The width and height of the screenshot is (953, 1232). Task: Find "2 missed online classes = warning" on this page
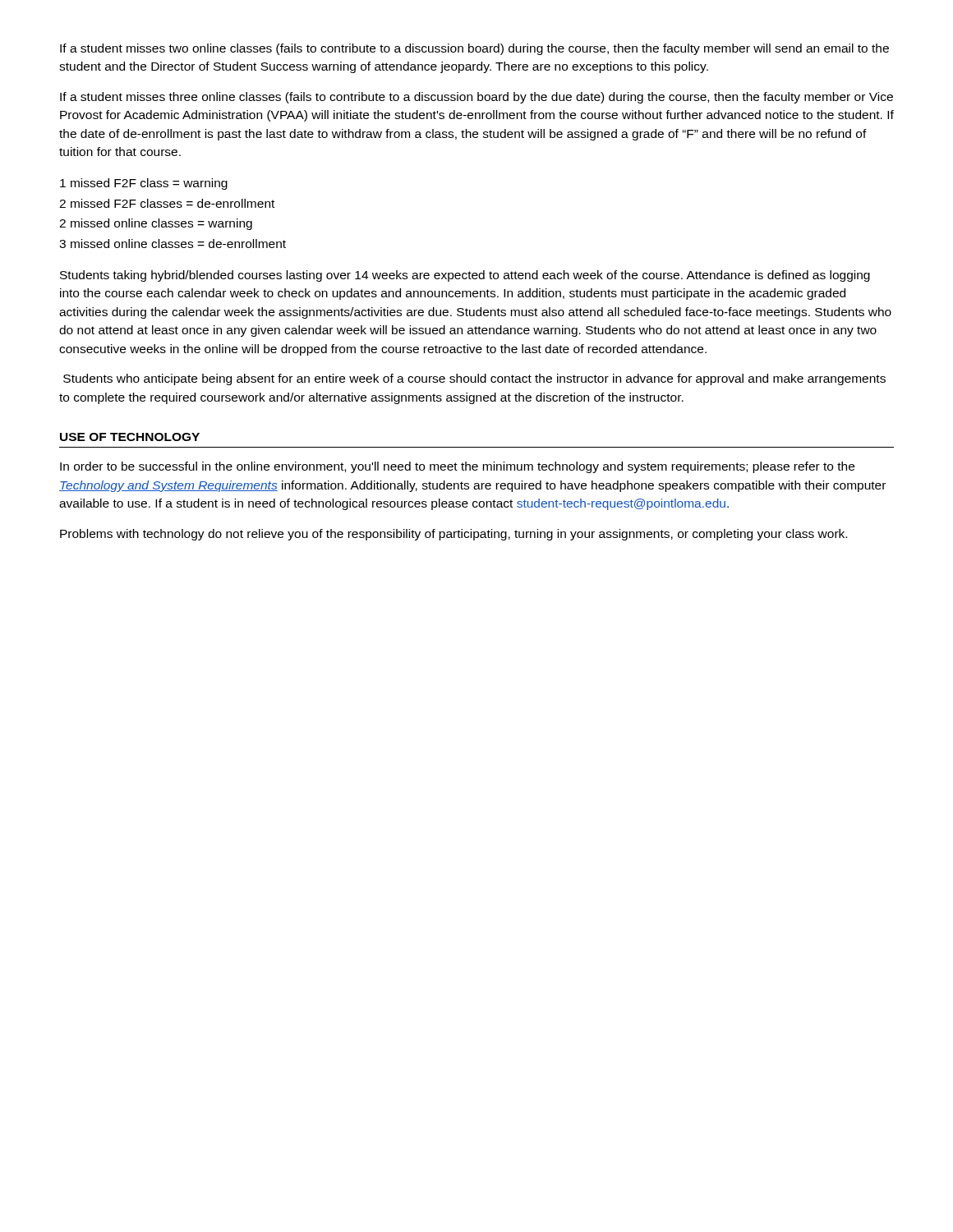[156, 223]
